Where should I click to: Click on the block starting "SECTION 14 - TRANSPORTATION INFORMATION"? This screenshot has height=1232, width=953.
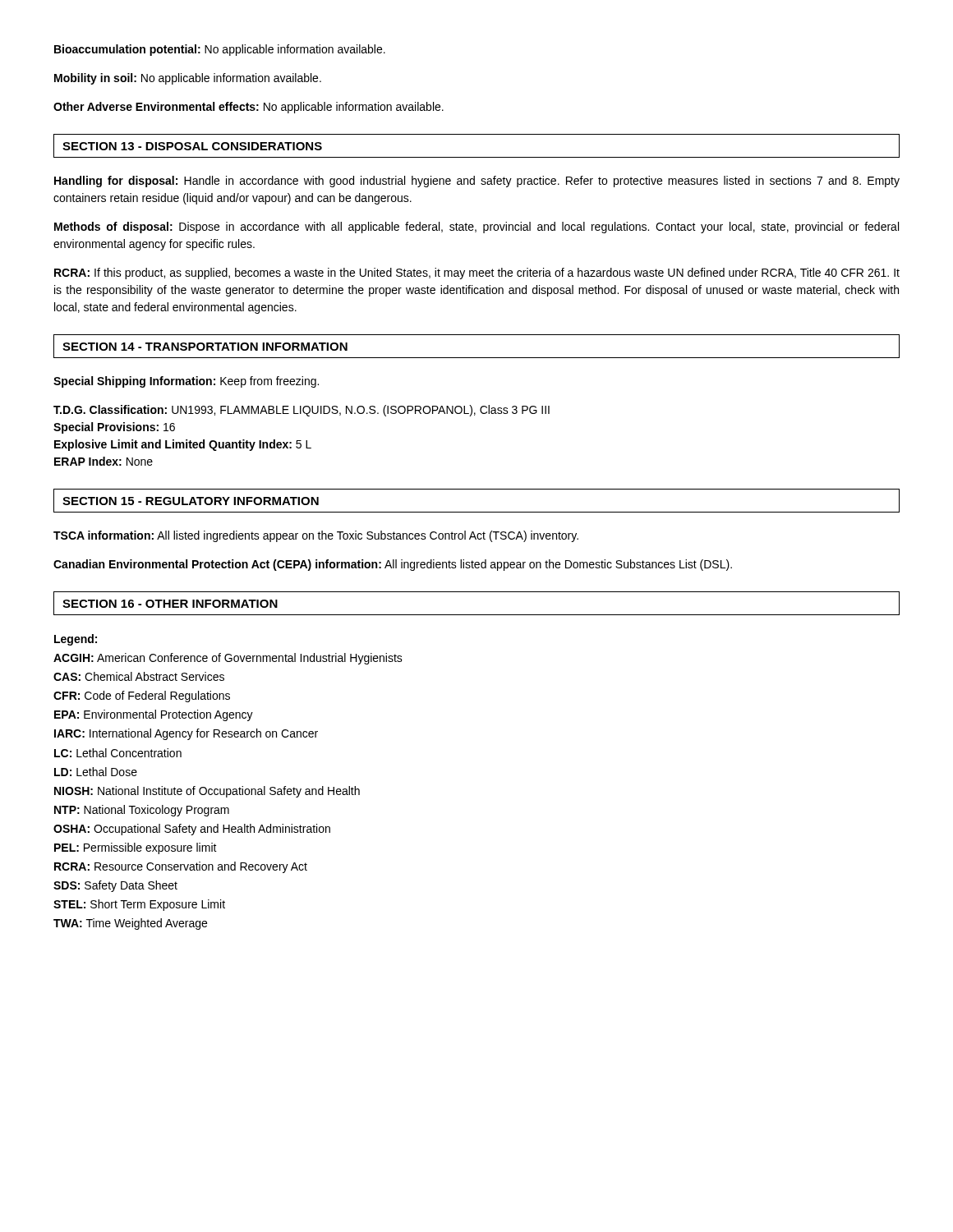(205, 346)
